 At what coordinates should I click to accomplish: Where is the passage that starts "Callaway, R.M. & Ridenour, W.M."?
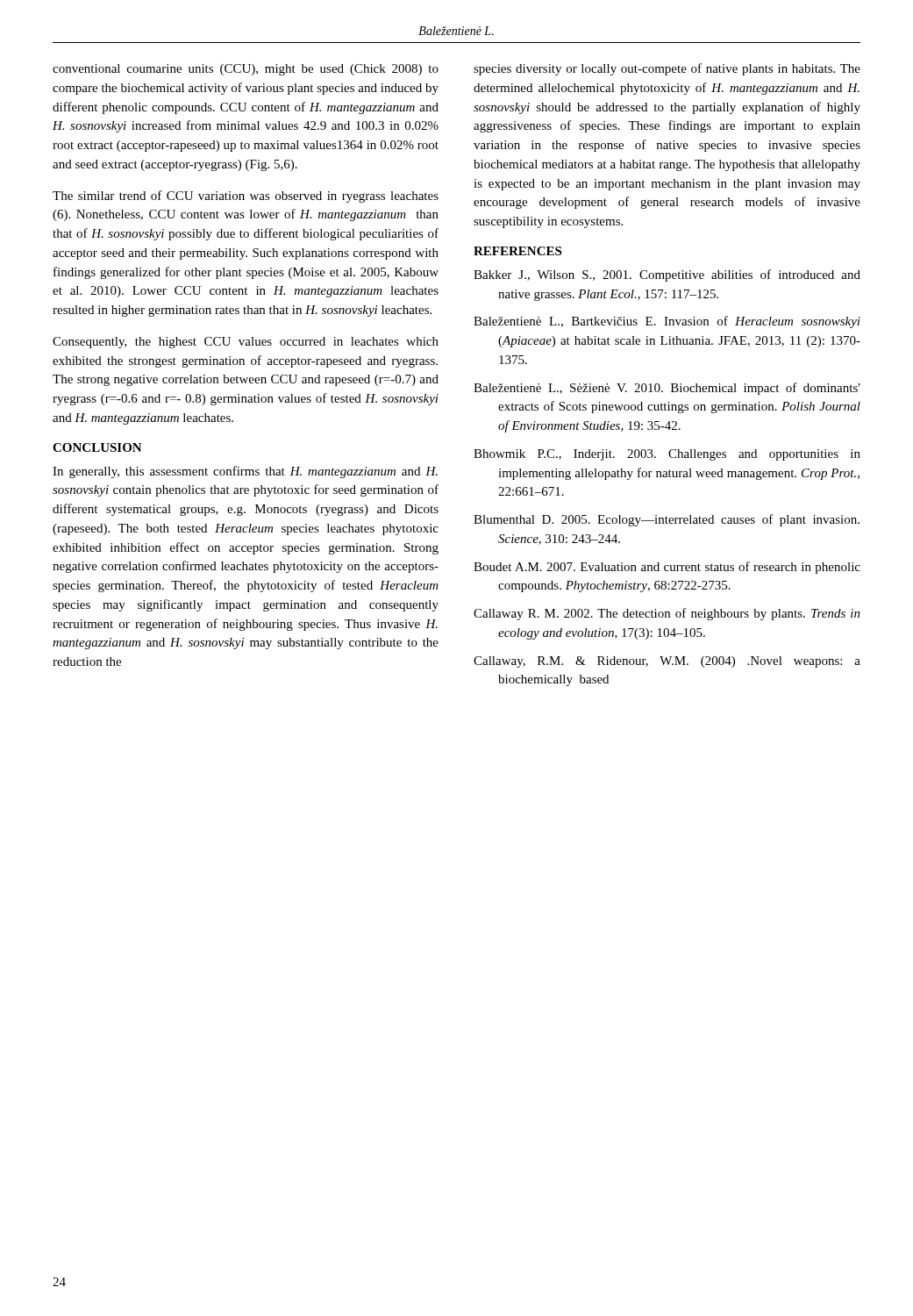coord(667,670)
